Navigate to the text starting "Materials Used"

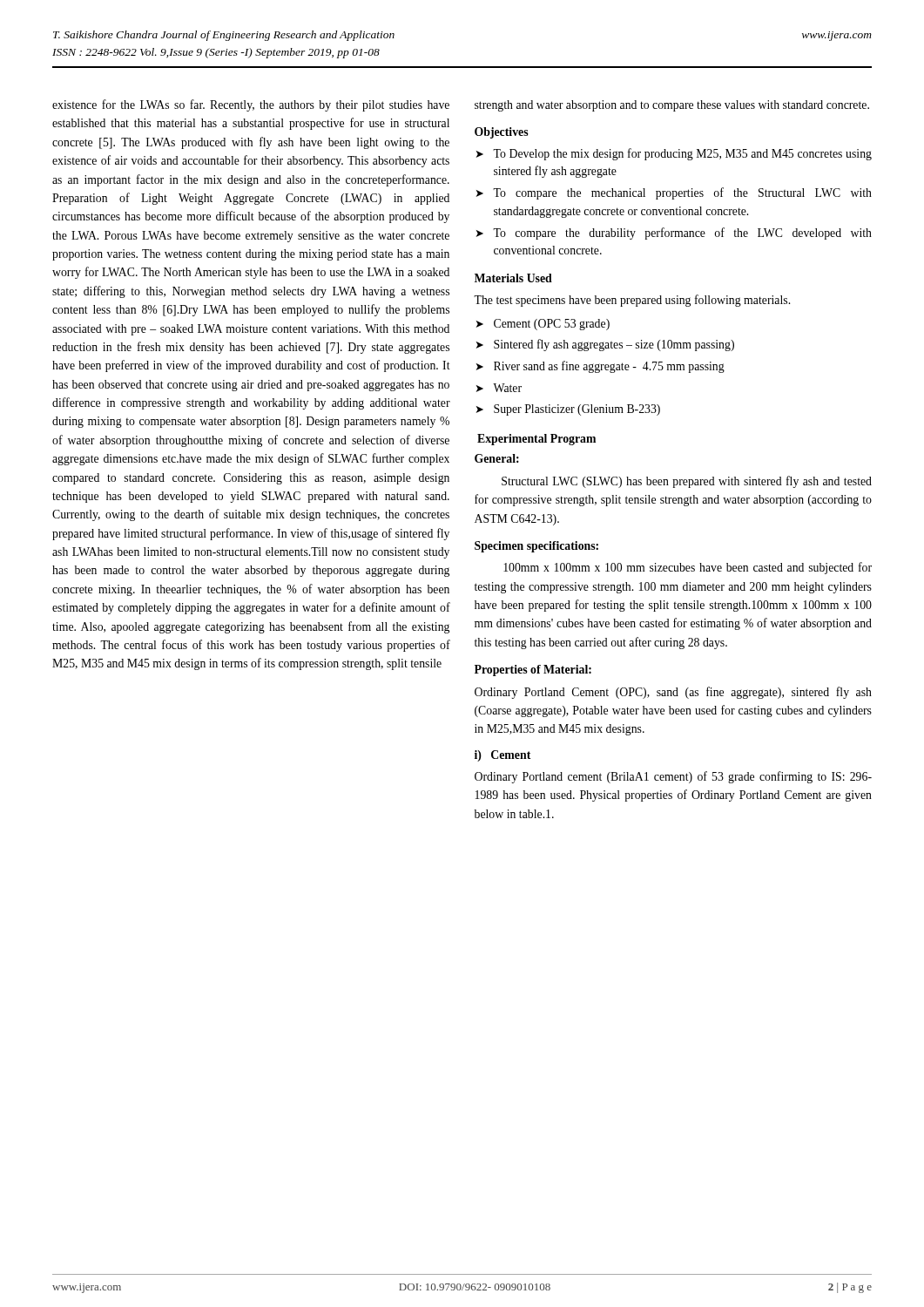click(x=513, y=278)
